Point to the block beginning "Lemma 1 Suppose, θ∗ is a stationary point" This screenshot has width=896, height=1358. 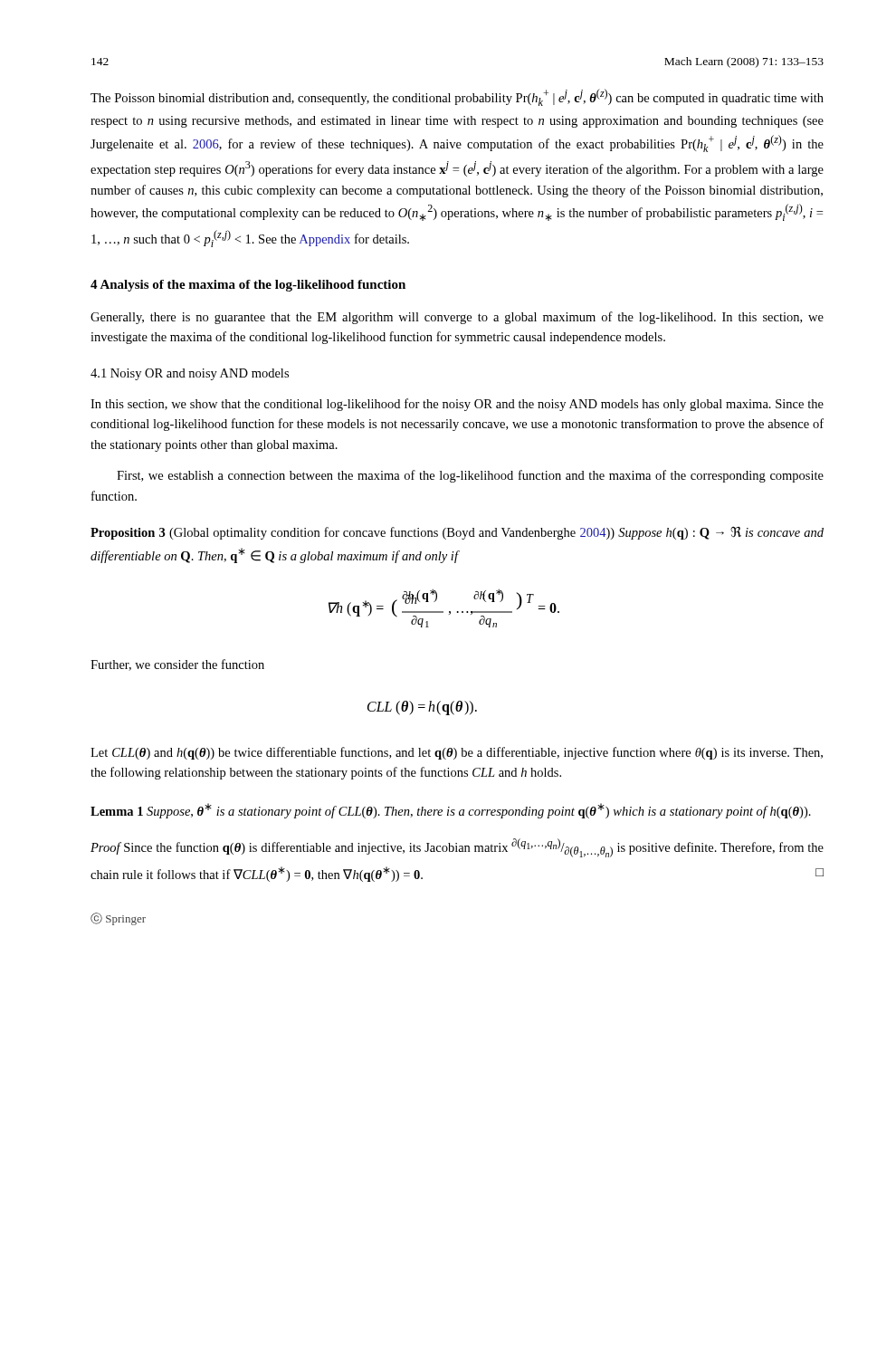click(x=457, y=810)
